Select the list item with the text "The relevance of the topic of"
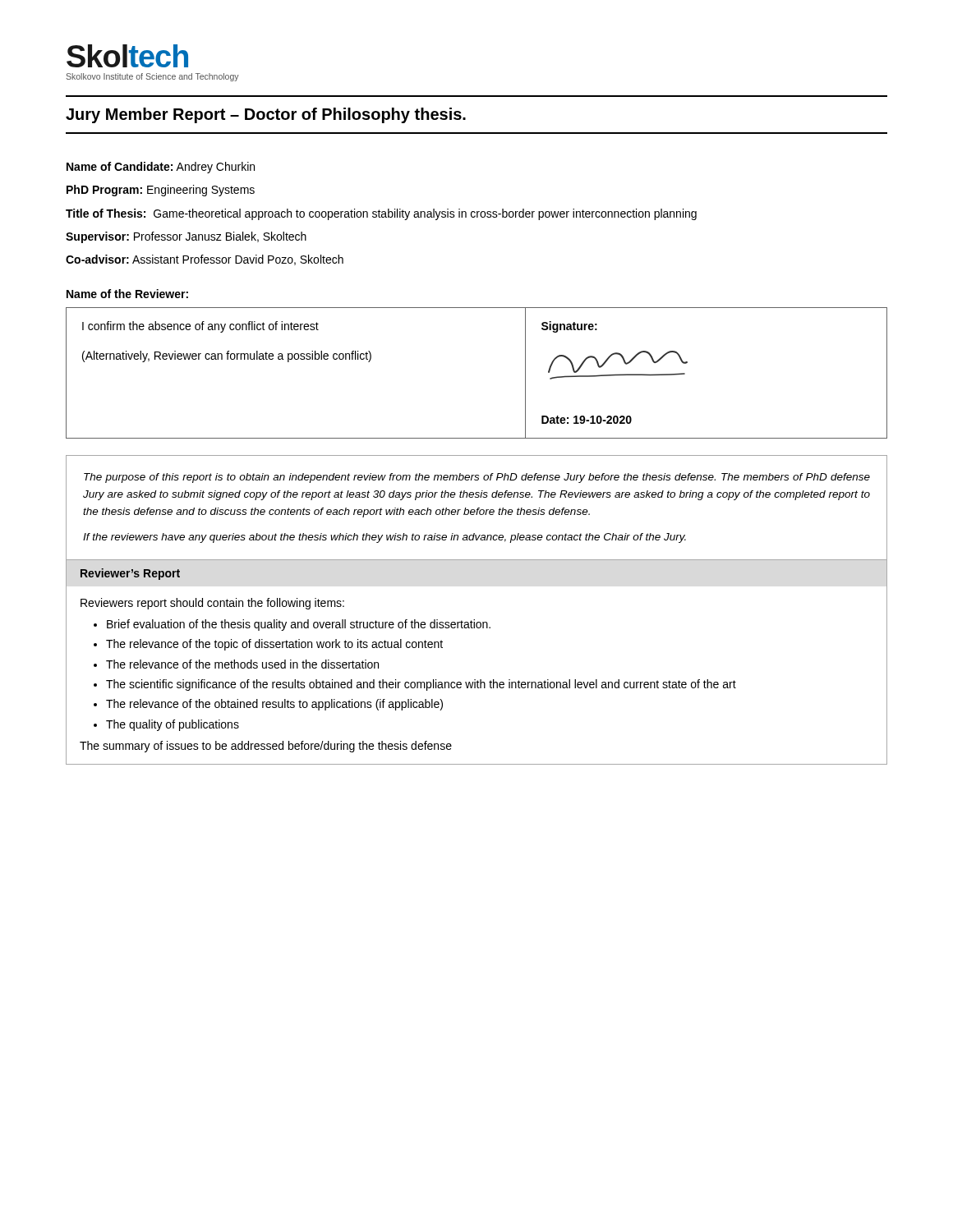This screenshot has width=953, height=1232. coord(274,644)
